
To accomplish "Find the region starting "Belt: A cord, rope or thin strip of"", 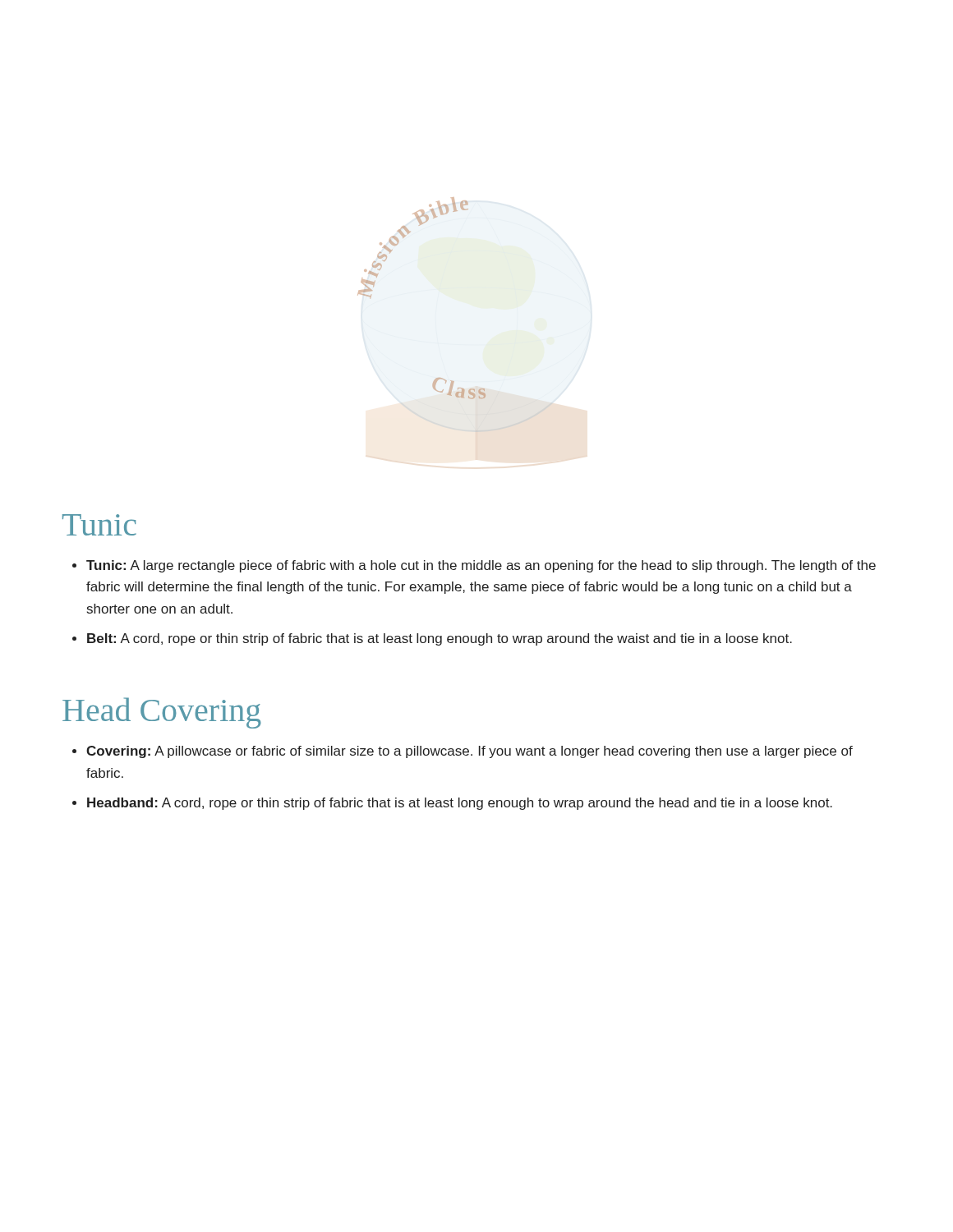I will [x=440, y=639].
